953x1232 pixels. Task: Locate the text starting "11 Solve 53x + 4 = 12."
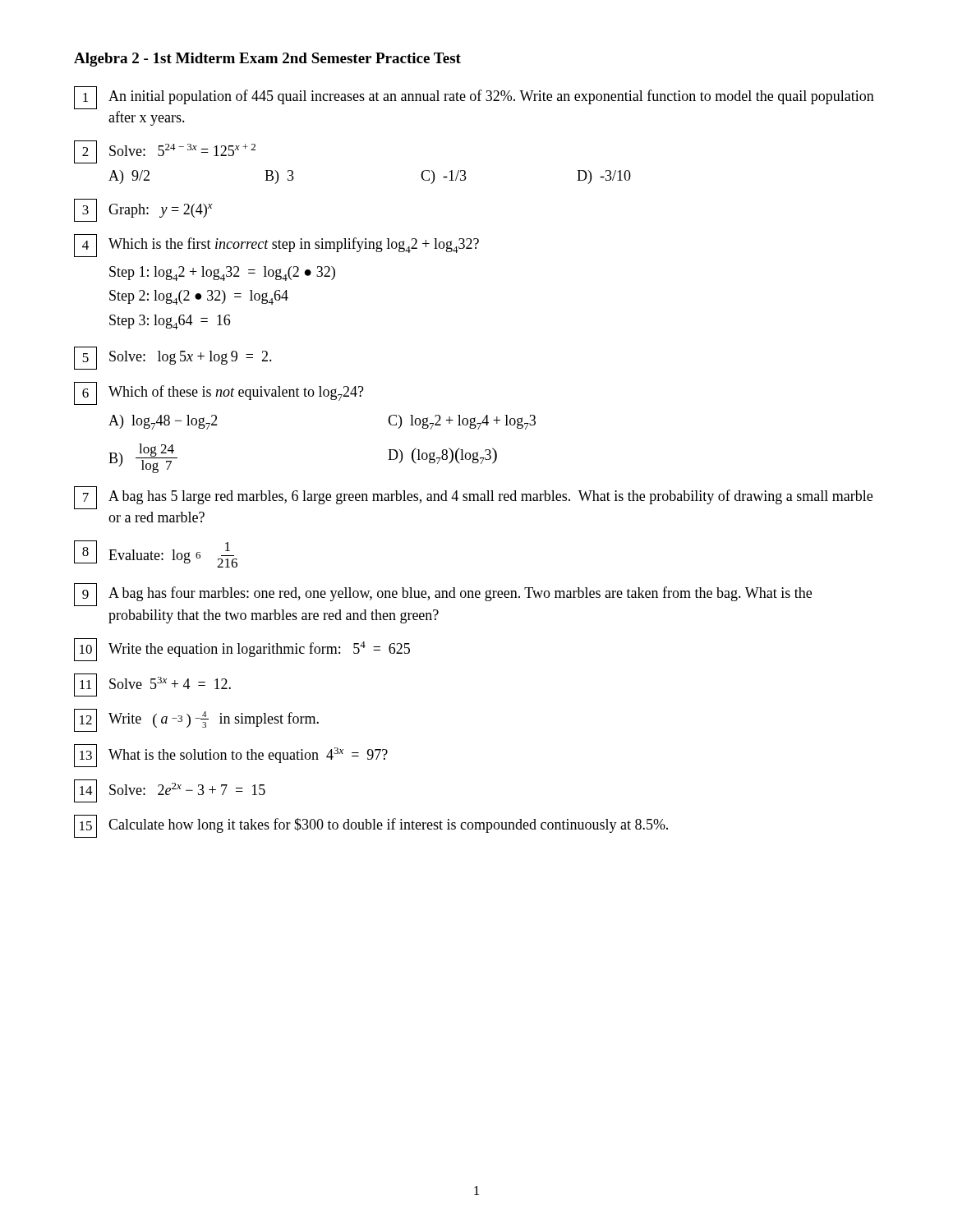(x=152, y=685)
